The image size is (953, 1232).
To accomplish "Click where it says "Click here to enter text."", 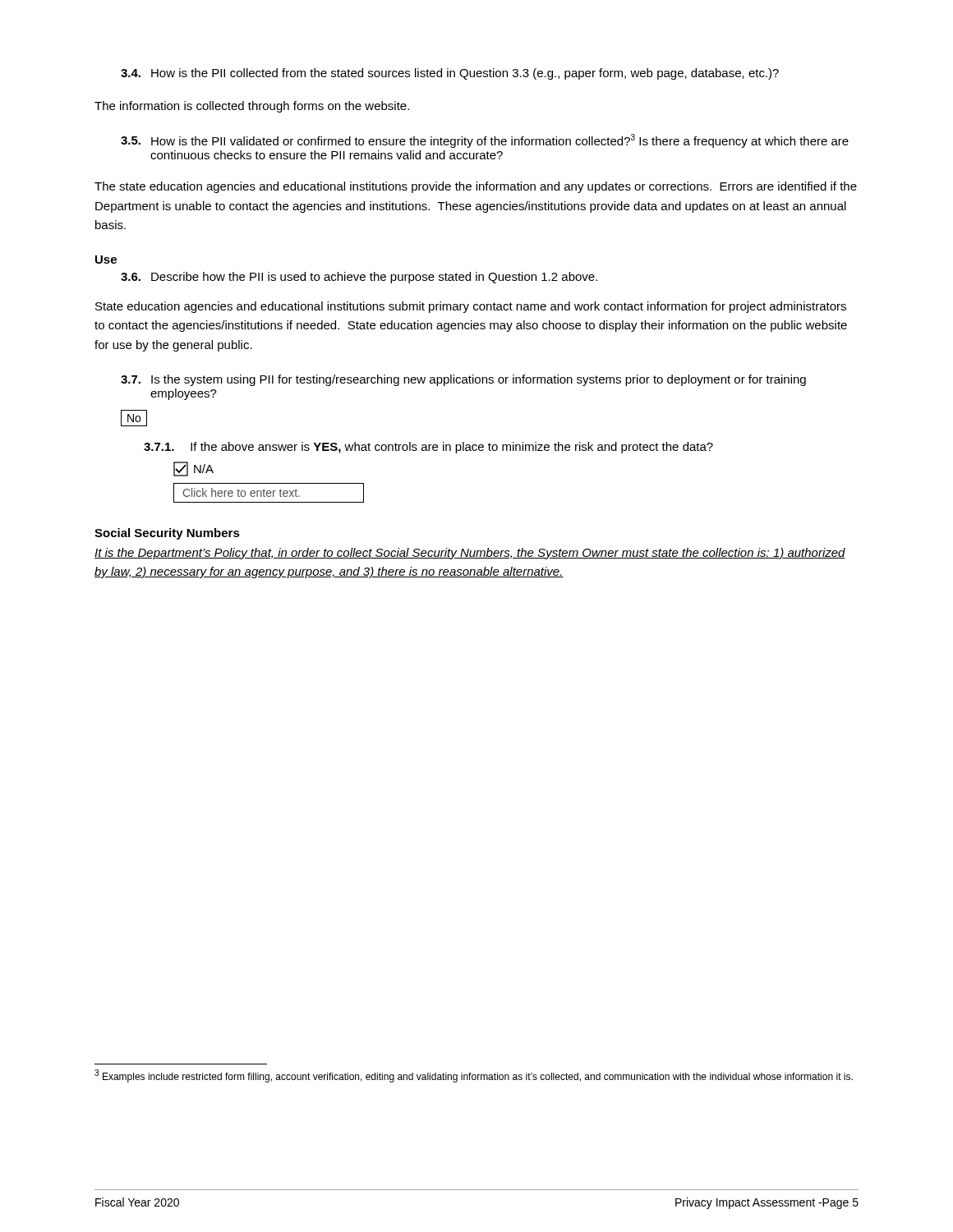I will pos(269,493).
